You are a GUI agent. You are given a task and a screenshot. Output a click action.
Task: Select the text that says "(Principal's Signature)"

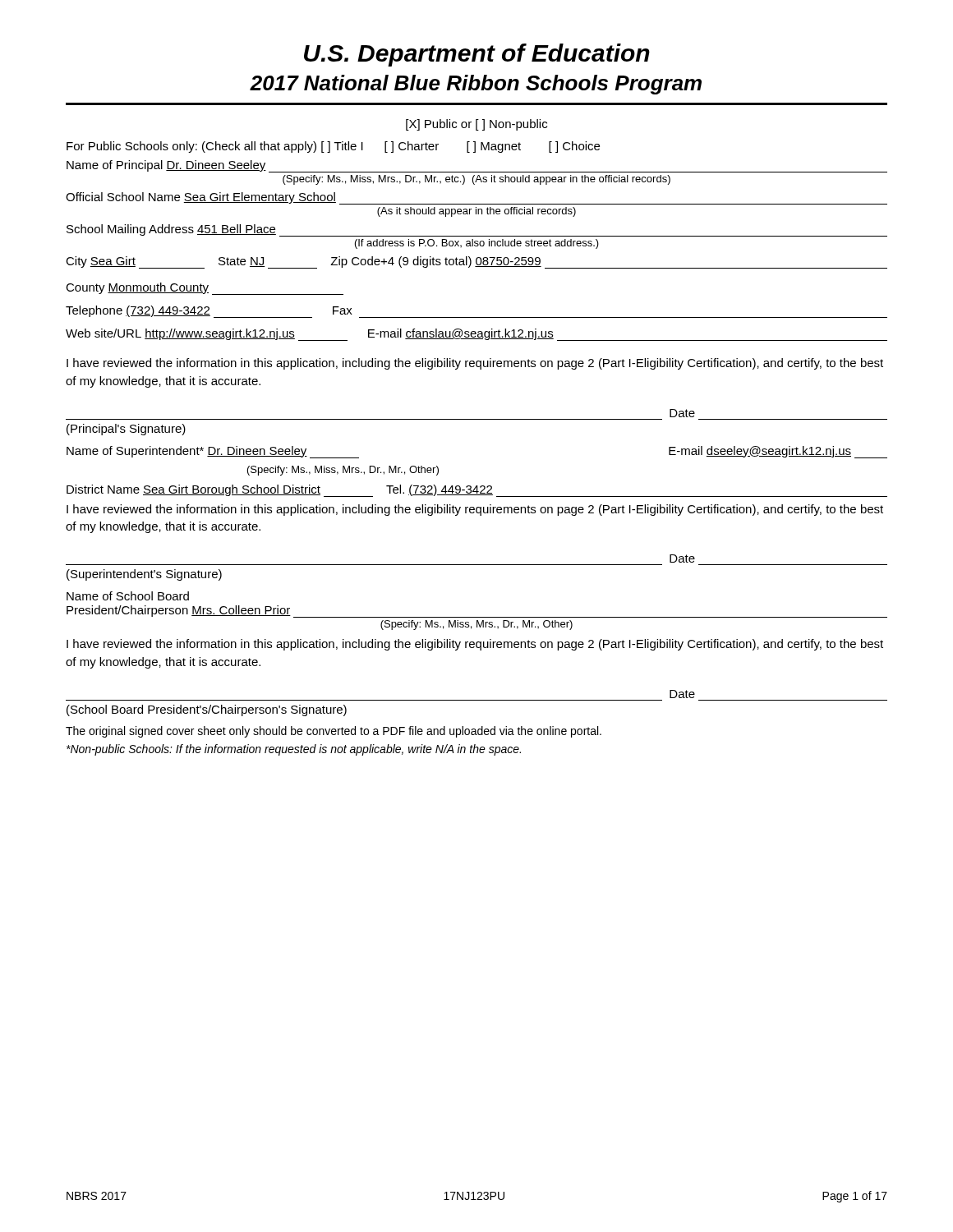[x=126, y=428]
